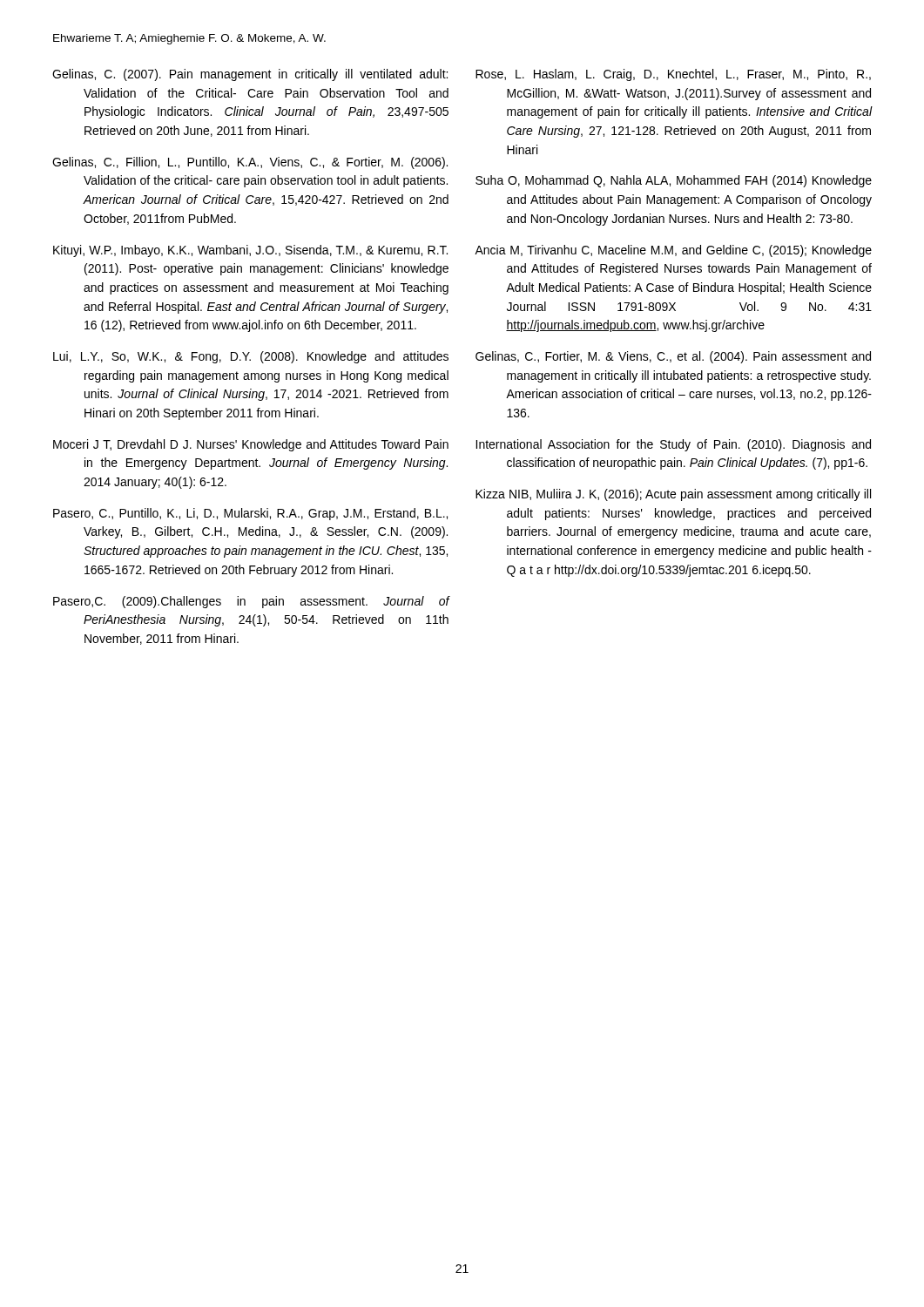
Task: Click on the list item with the text "Kituyi, W.P., Imbayo, K.K., Wambani, J.O.,"
Action: tap(251, 287)
